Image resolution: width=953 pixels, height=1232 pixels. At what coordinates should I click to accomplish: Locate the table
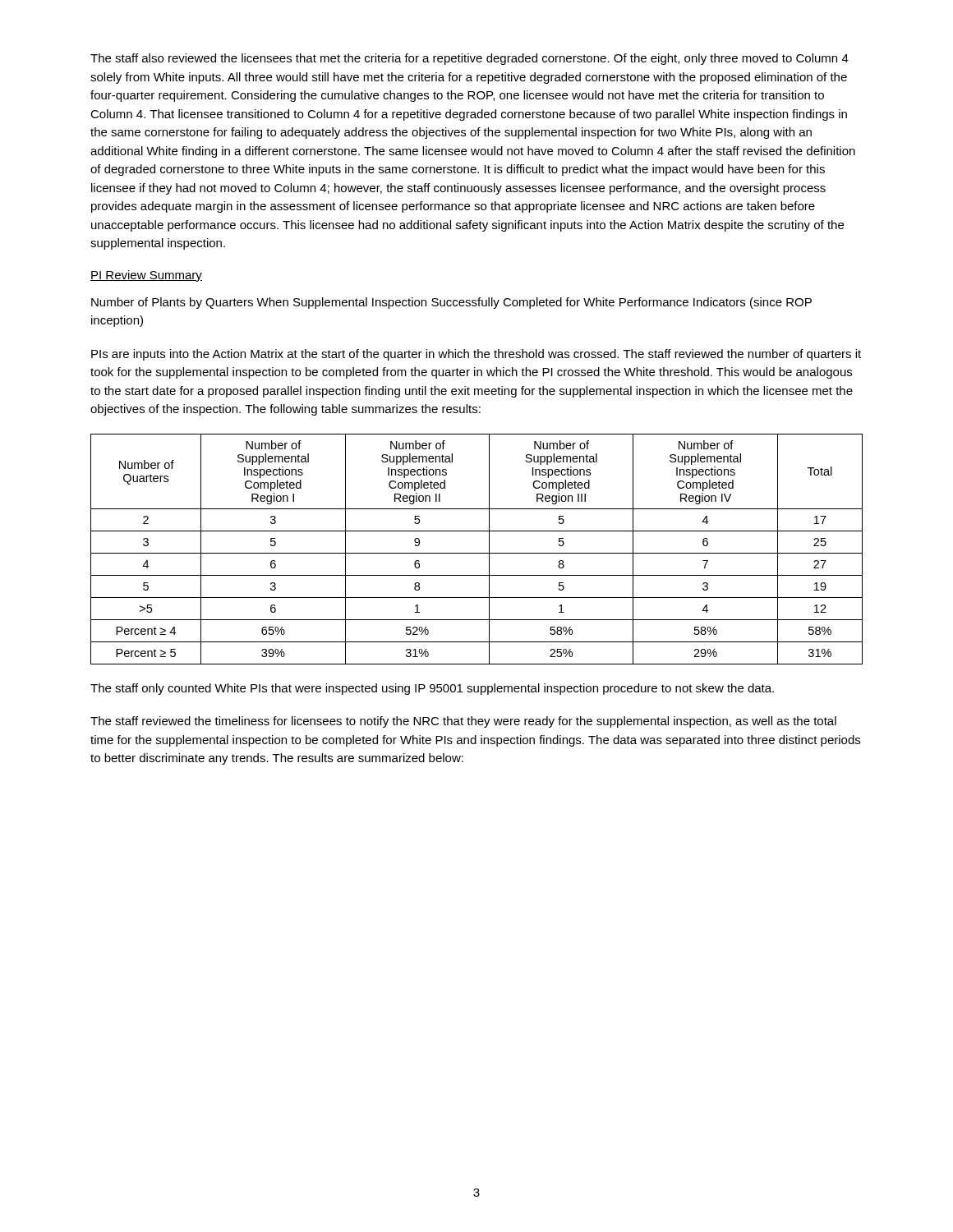point(476,549)
